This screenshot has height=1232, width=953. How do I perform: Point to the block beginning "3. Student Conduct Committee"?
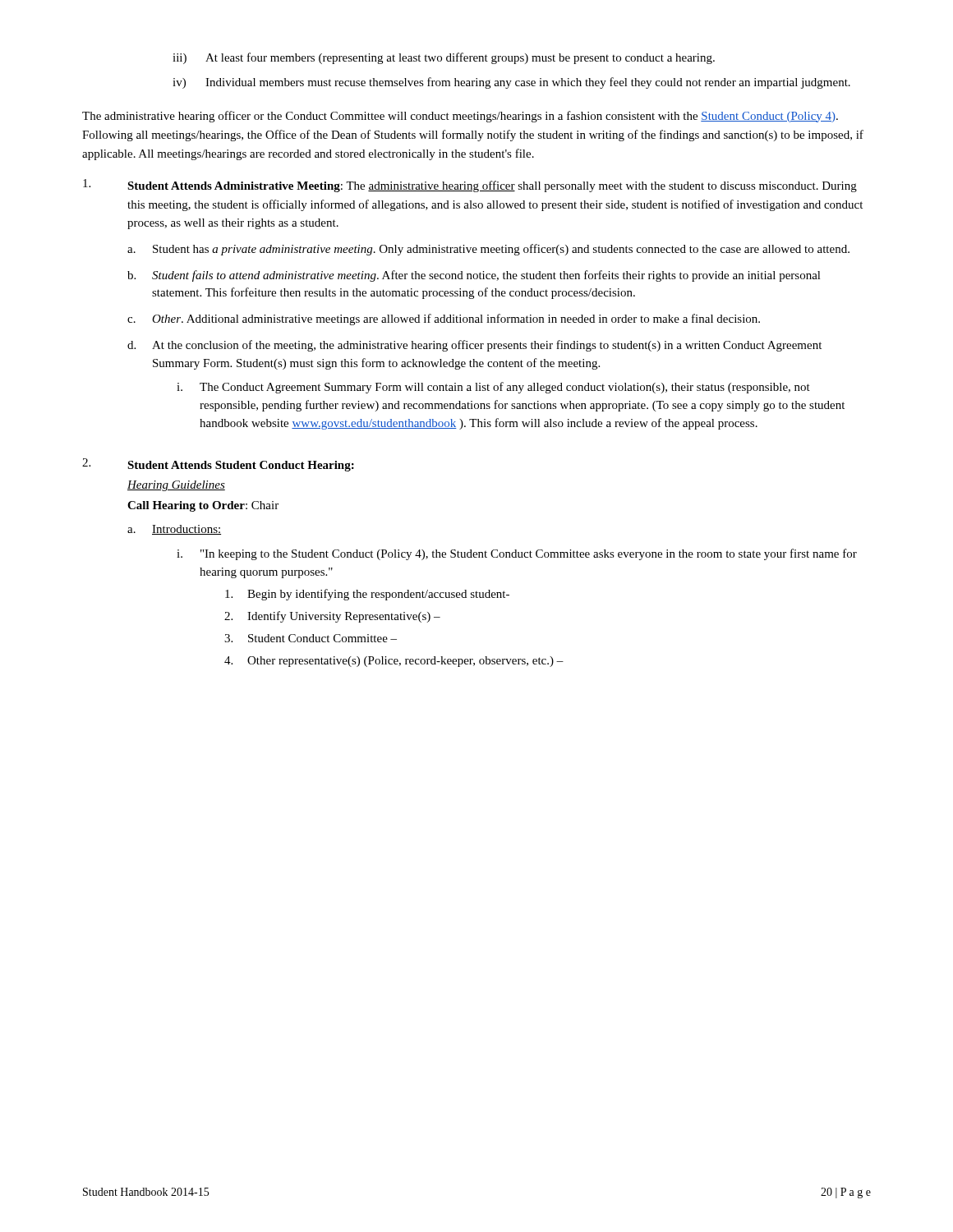pyautogui.click(x=311, y=638)
